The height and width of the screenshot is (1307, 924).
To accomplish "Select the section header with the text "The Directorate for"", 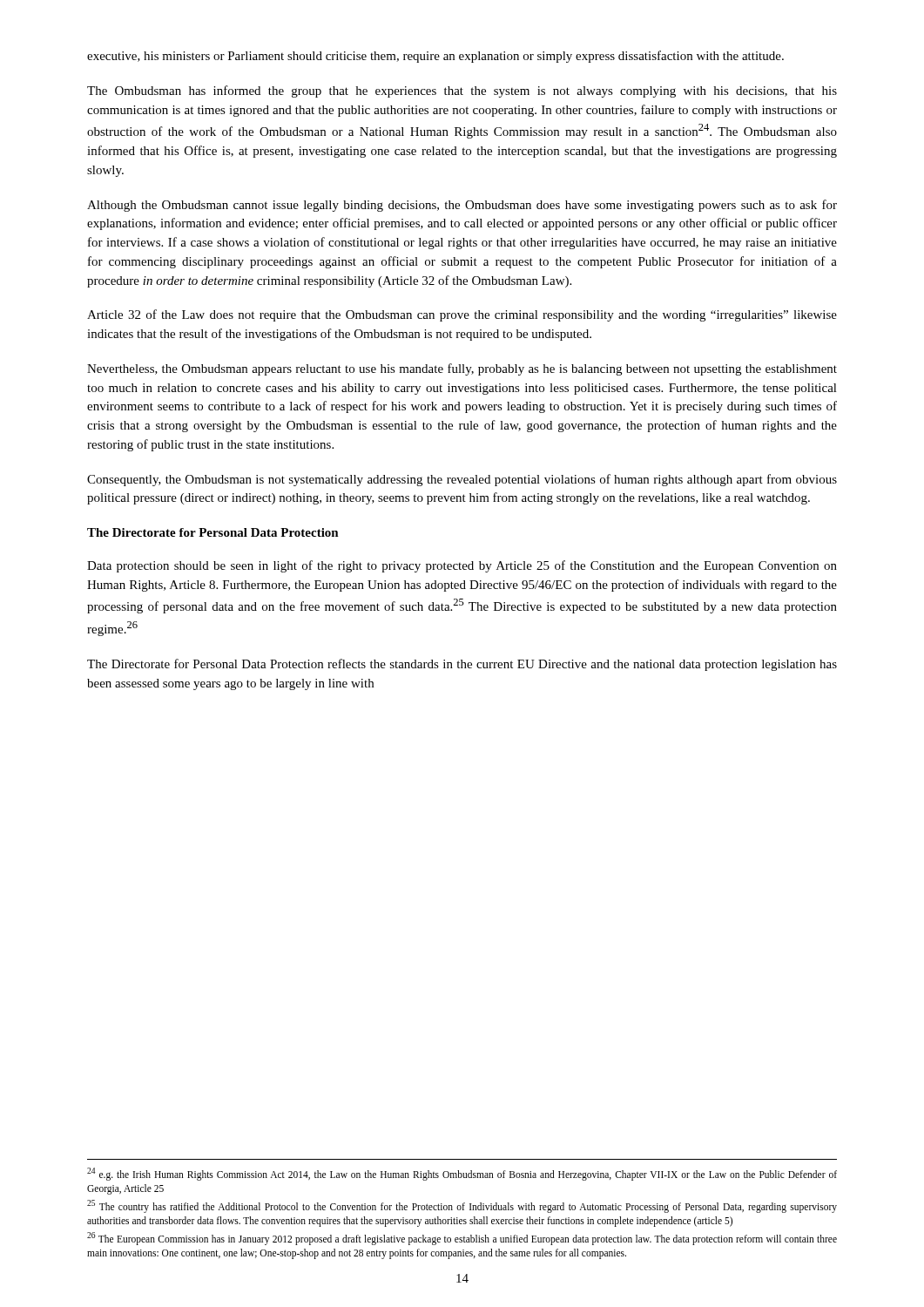I will click(213, 532).
